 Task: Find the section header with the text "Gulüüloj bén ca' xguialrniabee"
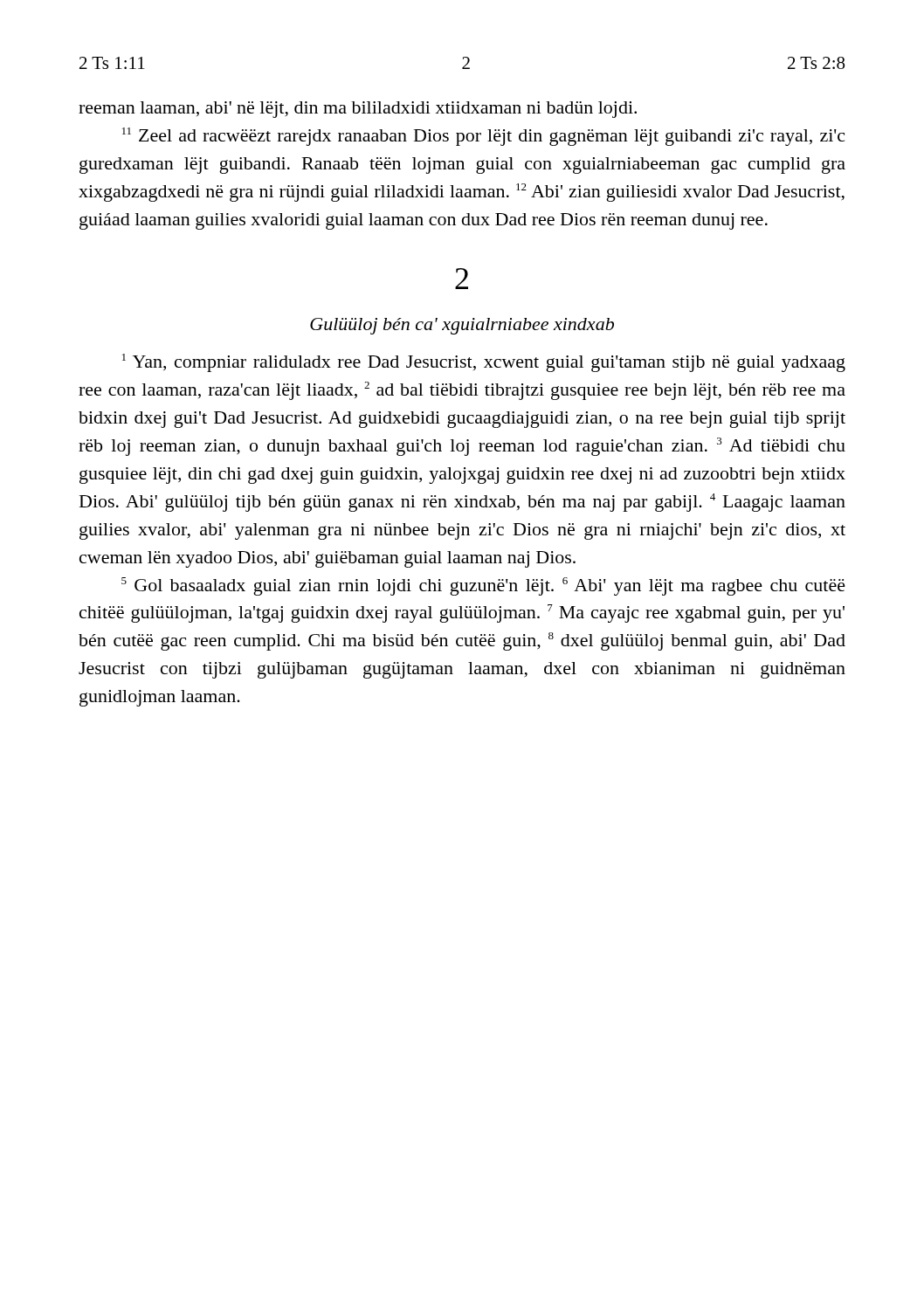pos(462,324)
